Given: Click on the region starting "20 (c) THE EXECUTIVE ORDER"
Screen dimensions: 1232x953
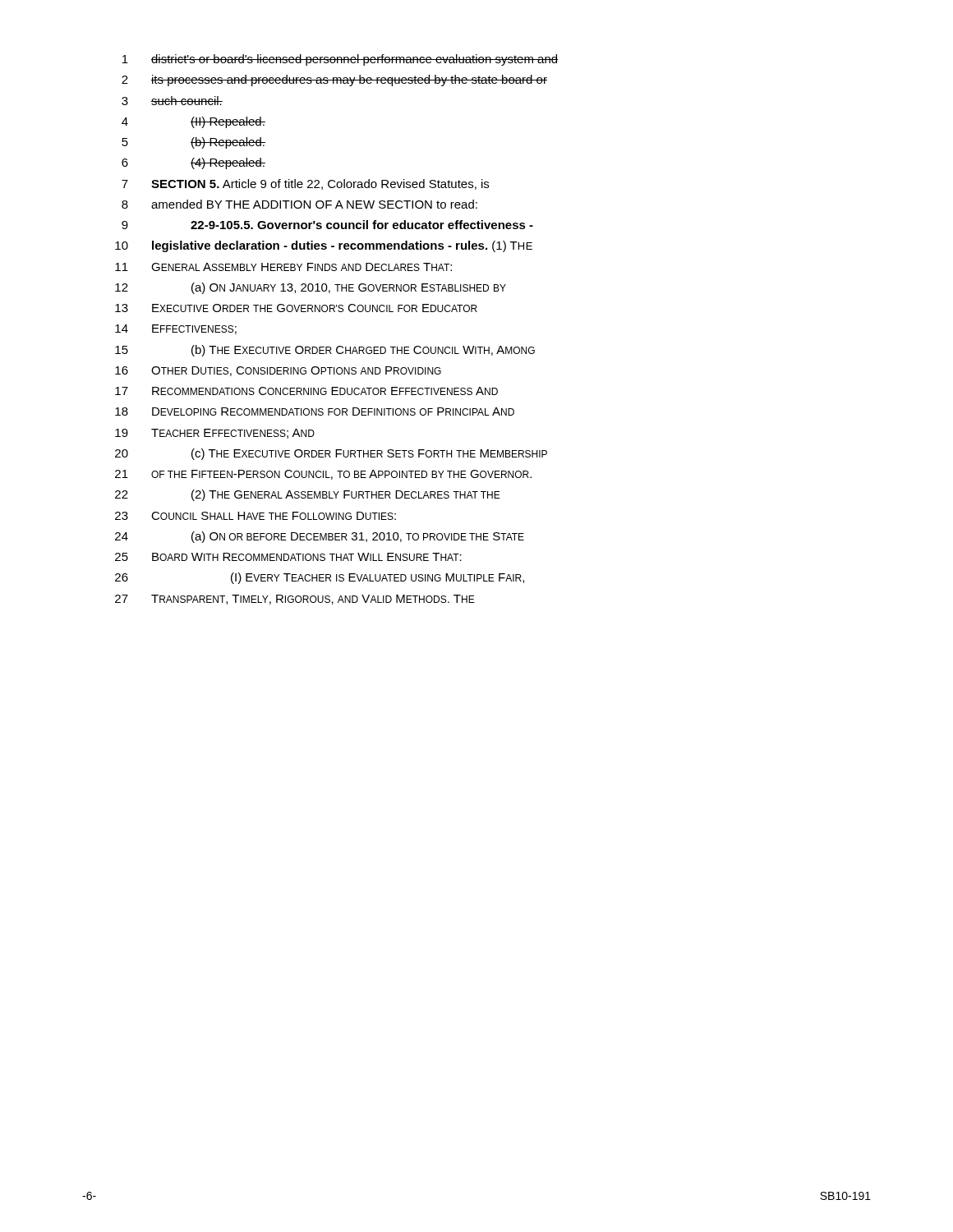Looking at the screenshot, I should pyautogui.click(x=485, y=453).
